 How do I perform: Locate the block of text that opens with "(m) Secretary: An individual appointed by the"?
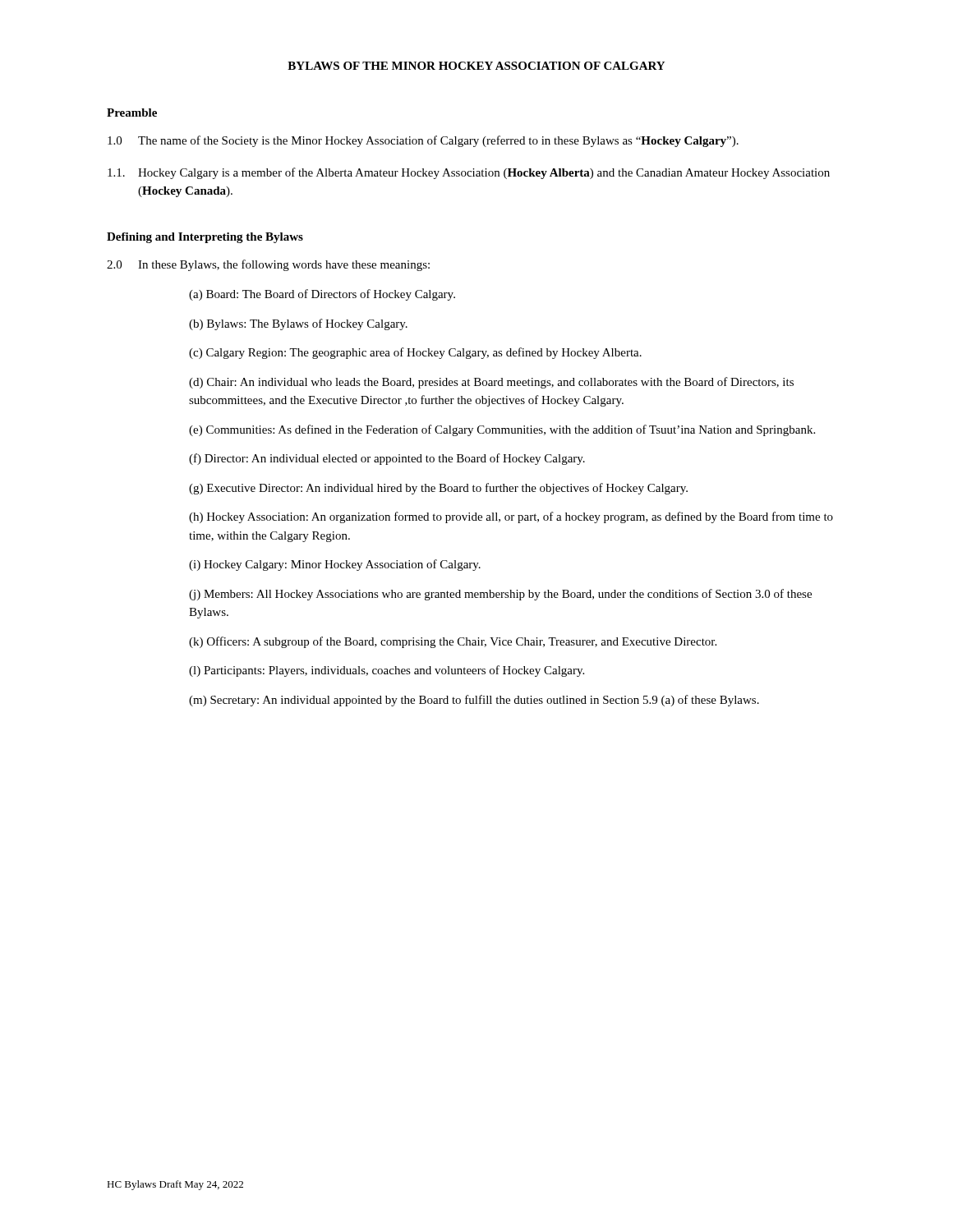474,699
